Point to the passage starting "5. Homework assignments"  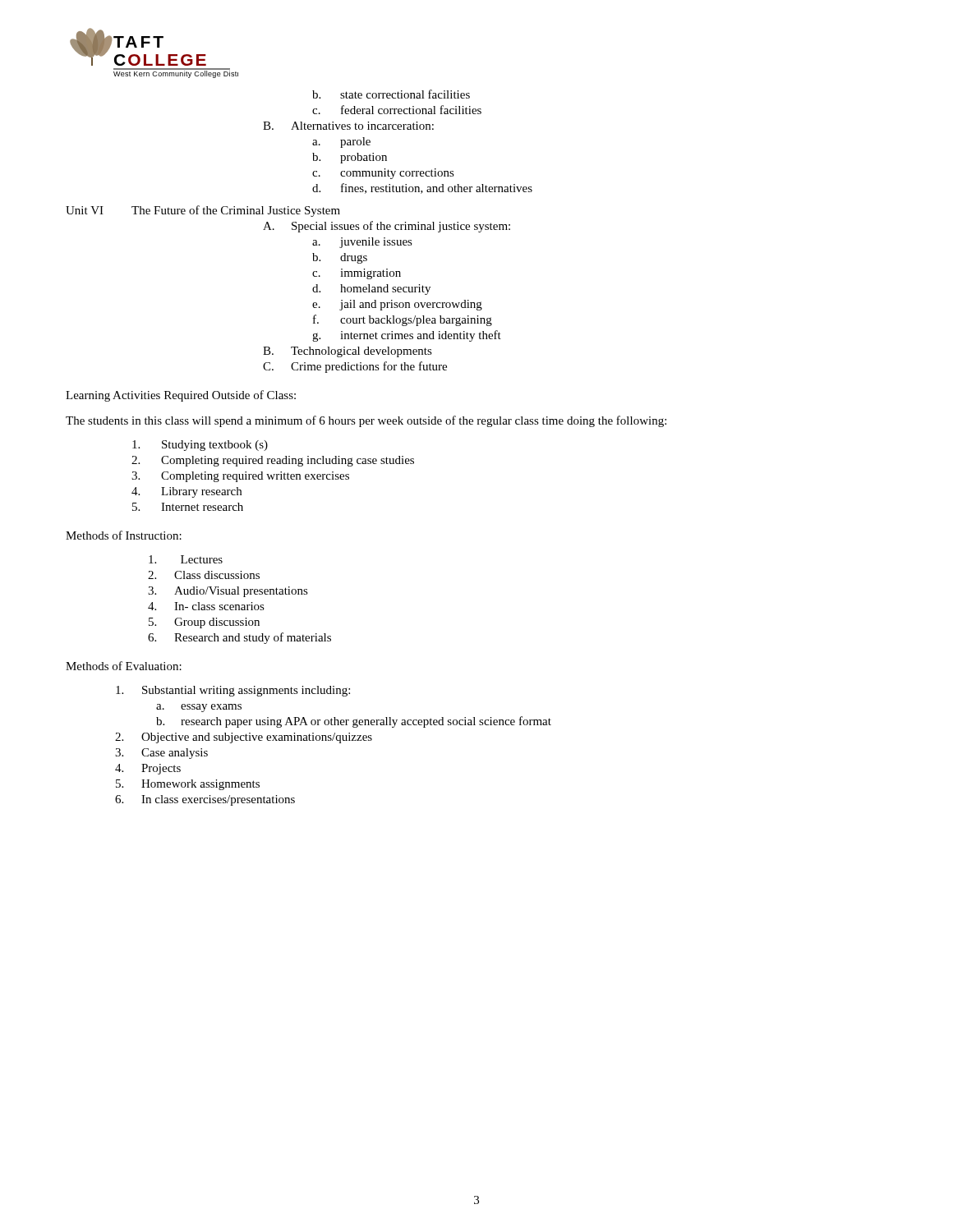coord(188,784)
